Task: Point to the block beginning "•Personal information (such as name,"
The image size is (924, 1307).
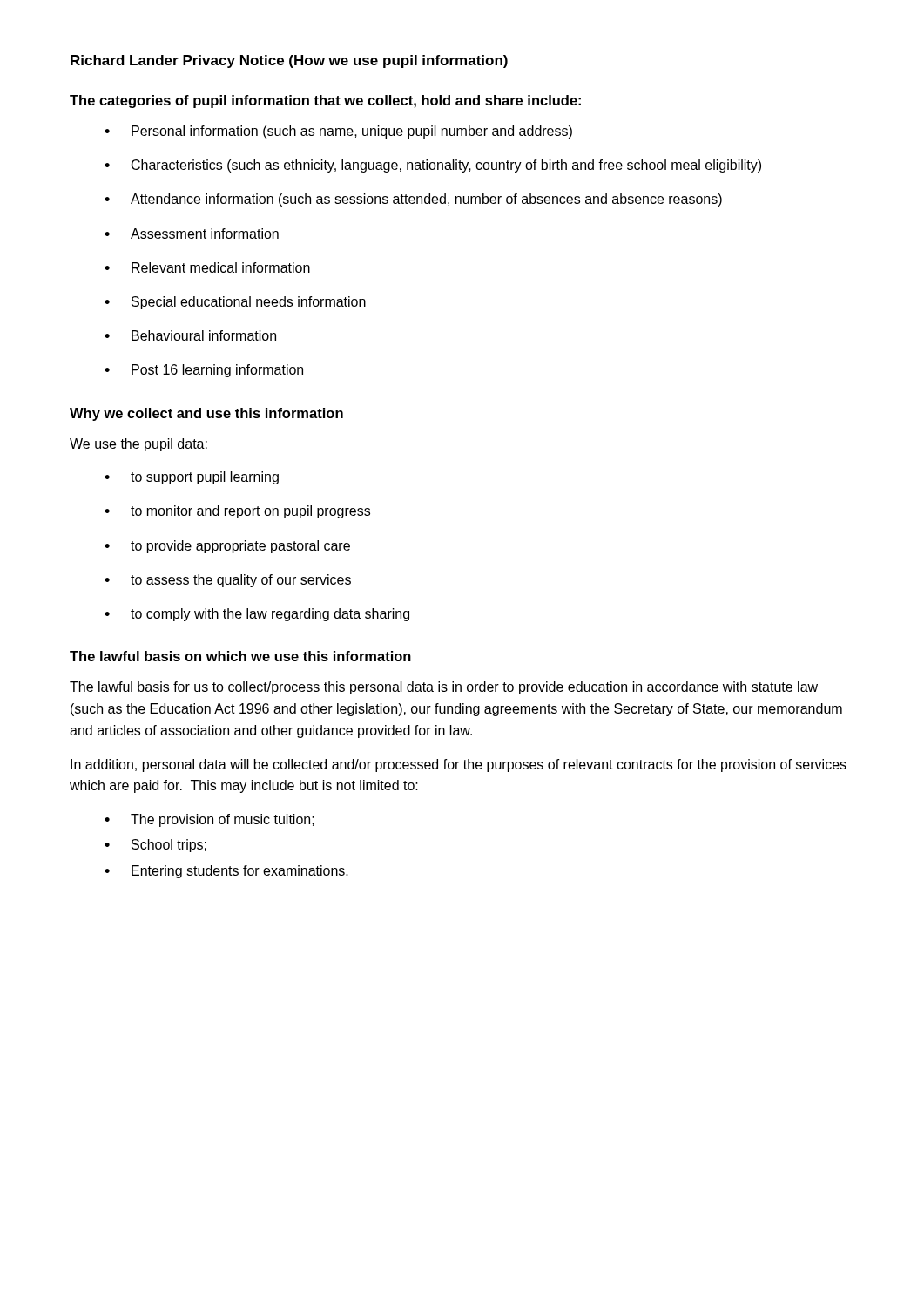Action: 479,132
